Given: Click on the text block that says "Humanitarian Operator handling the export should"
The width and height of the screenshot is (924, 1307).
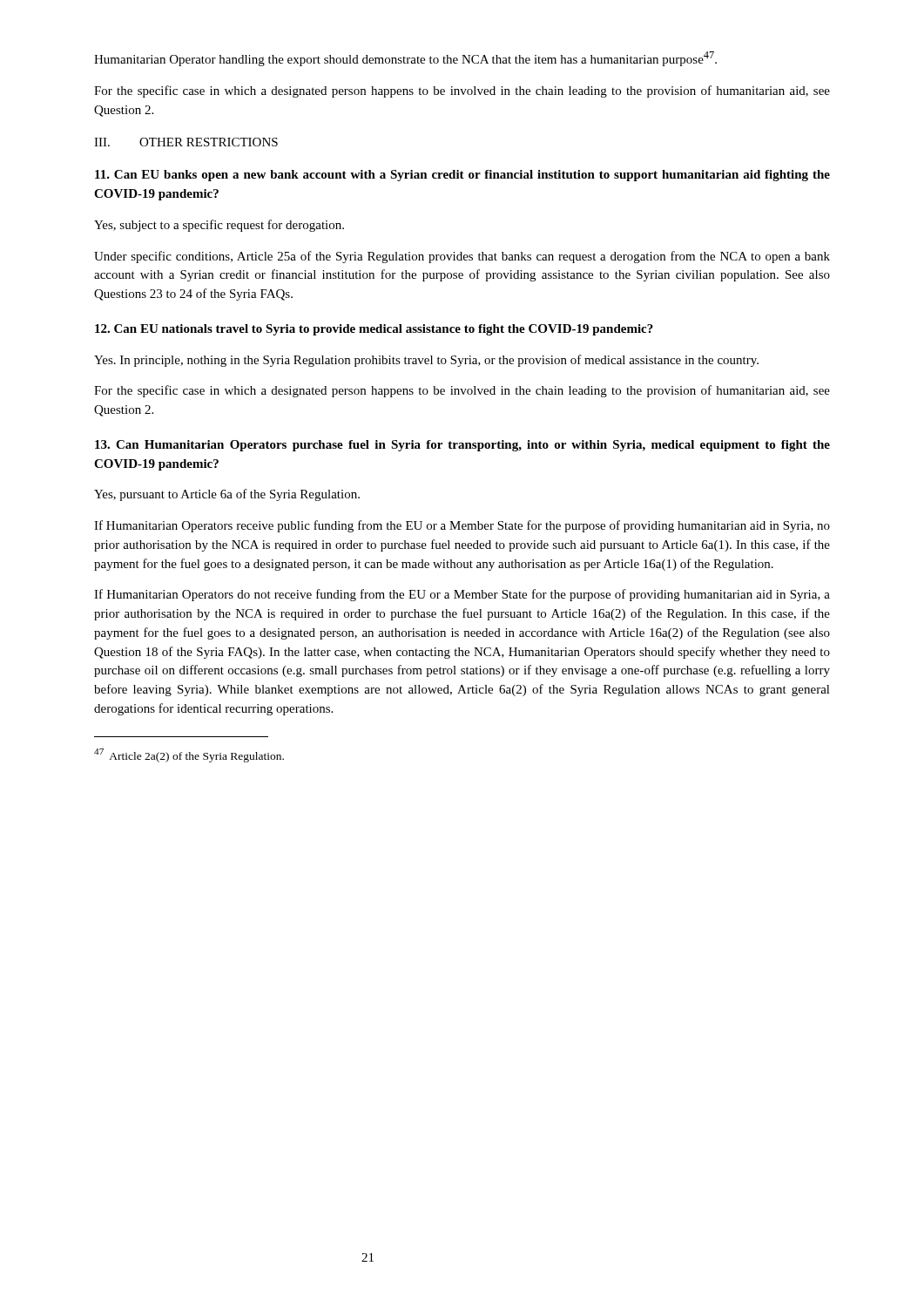Looking at the screenshot, I should [462, 58].
